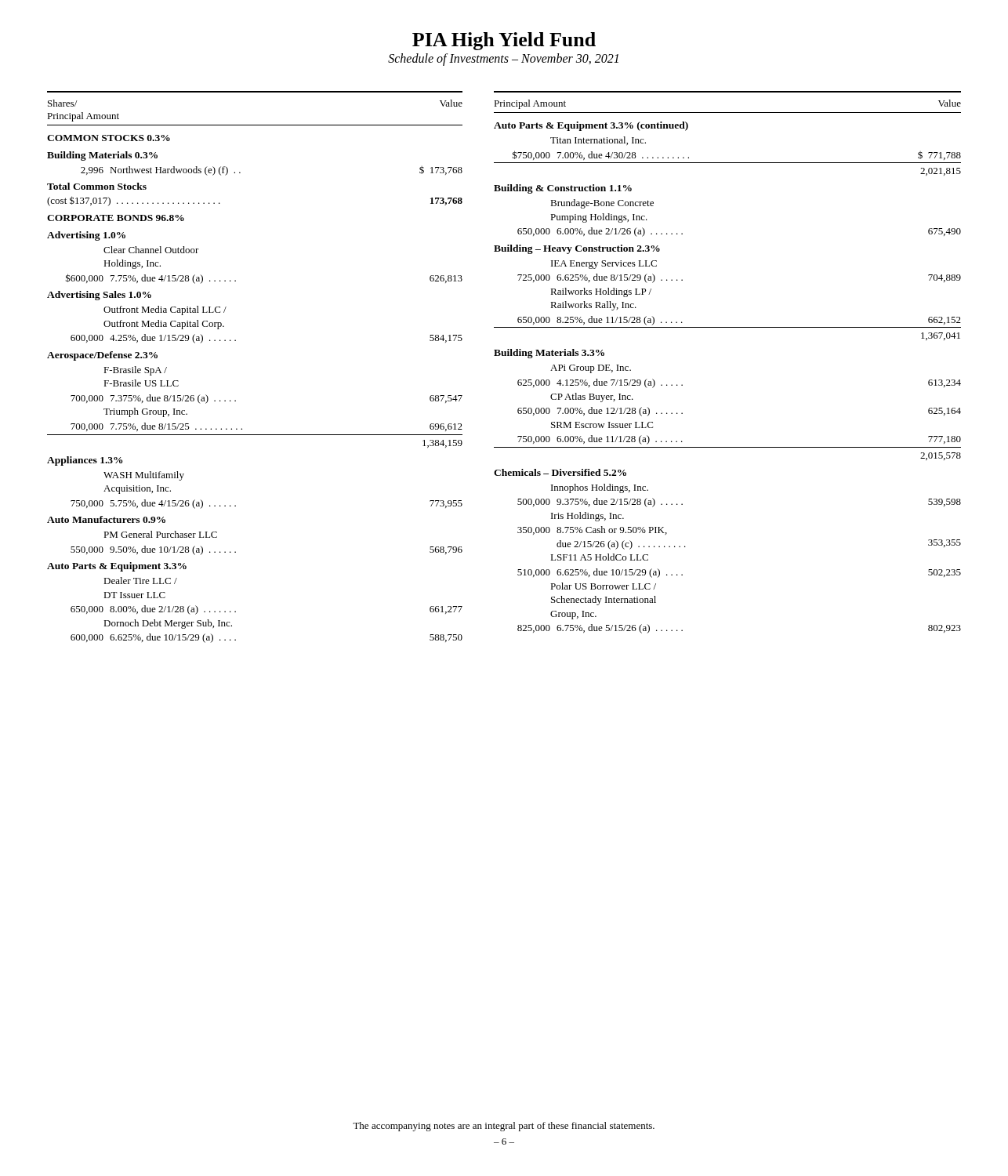1008x1176 pixels.
Task: Click on the block starting "$600,000 7.75%, due 4/15/28 (a) . ."
Action: click(129, 278)
